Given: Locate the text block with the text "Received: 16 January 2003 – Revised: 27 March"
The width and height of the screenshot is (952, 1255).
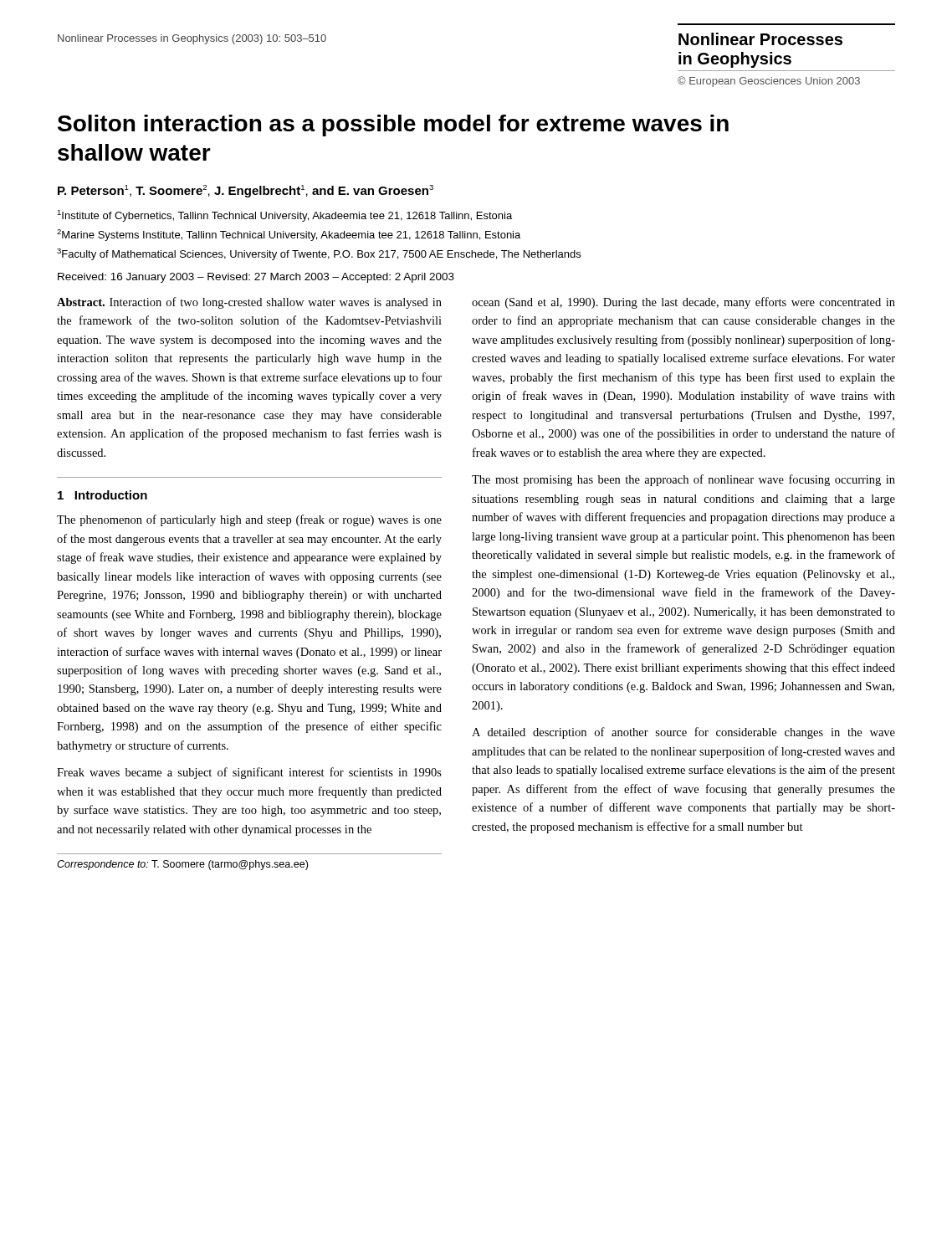Looking at the screenshot, I should (x=256, y=277).
